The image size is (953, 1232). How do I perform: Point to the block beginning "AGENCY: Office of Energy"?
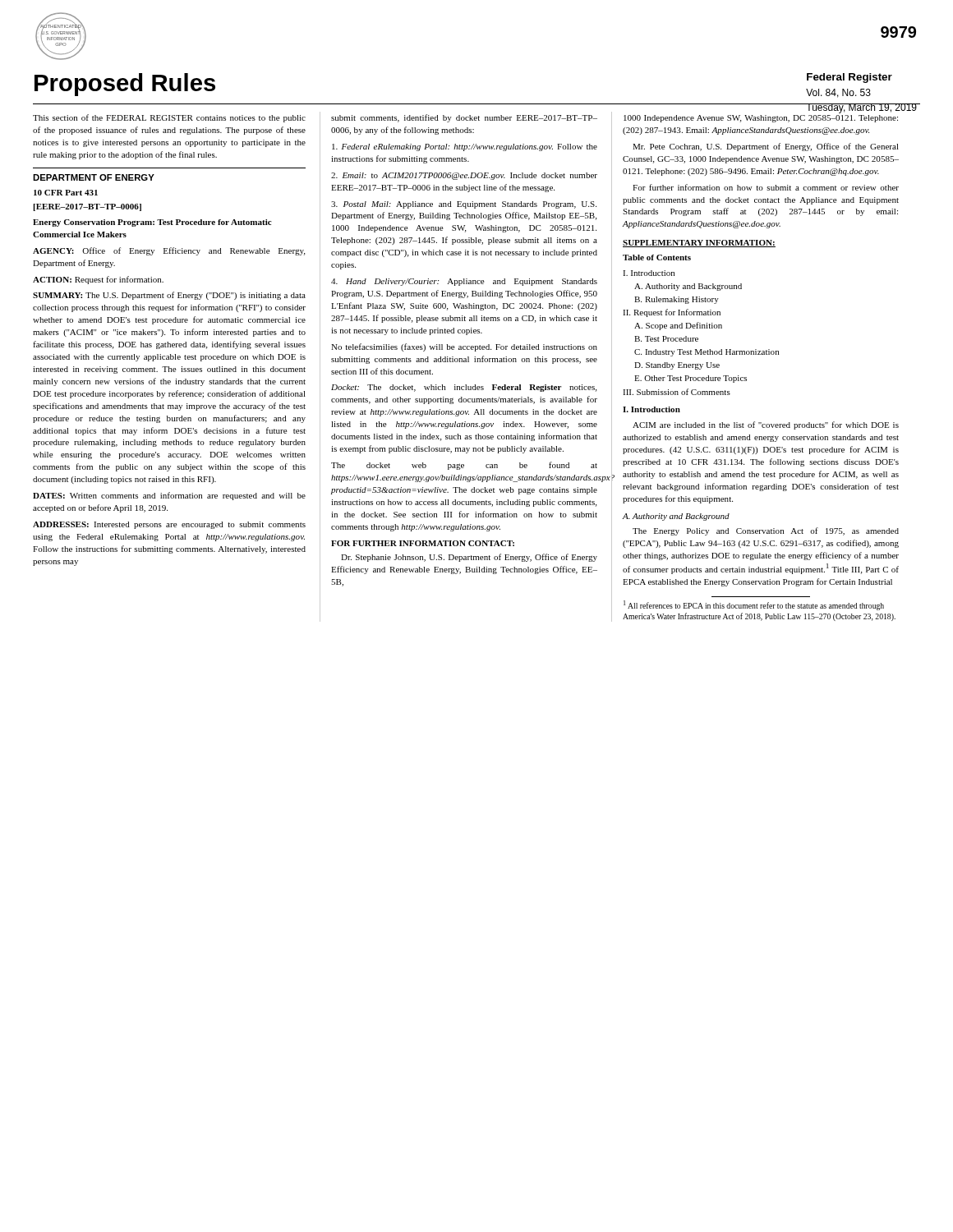pyautogui.click(x=169, y=406)
